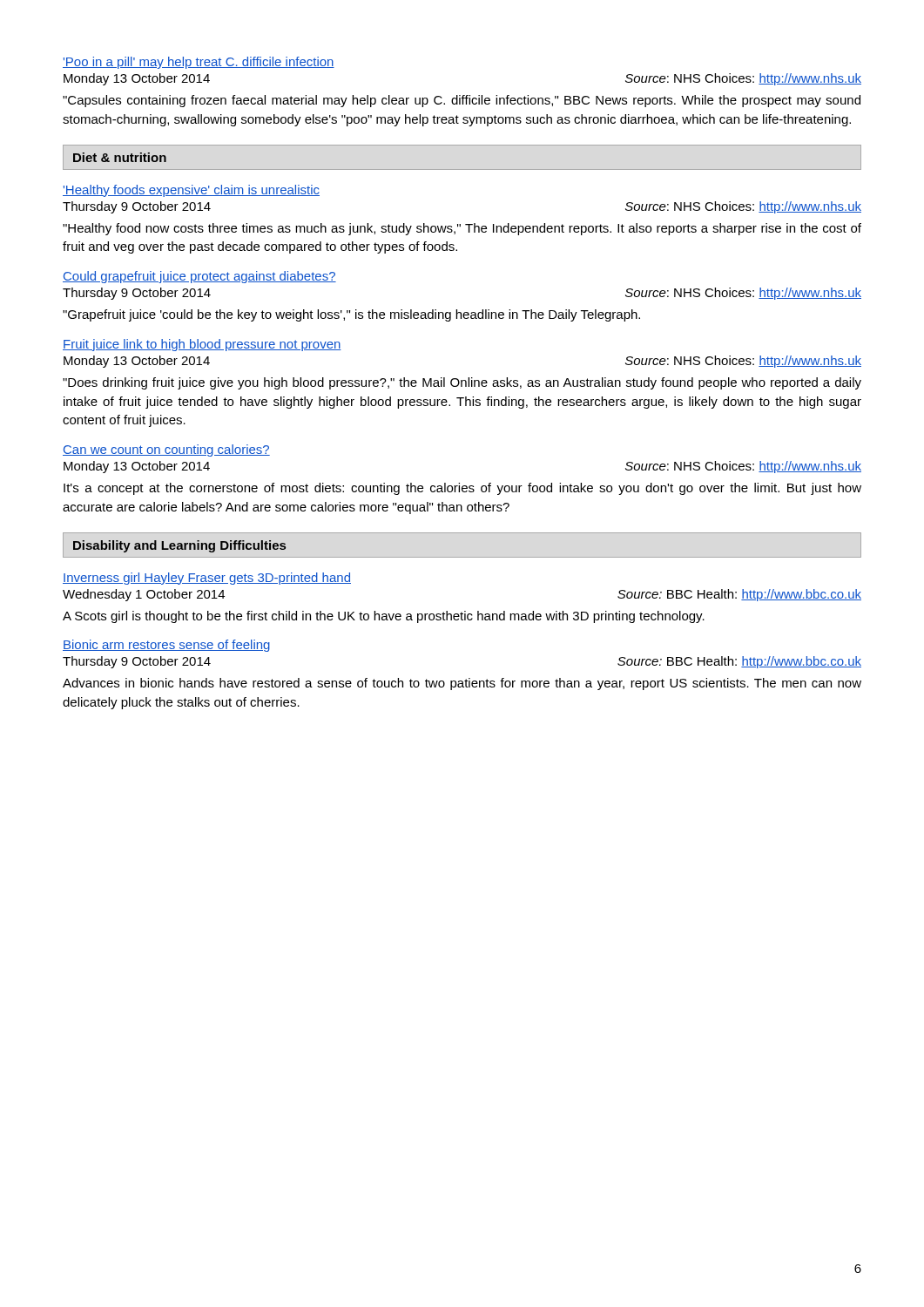The image size is (924, 1307).
Task: Point to the text starting "'Poo in a pill'"
Action: [198, 61]
